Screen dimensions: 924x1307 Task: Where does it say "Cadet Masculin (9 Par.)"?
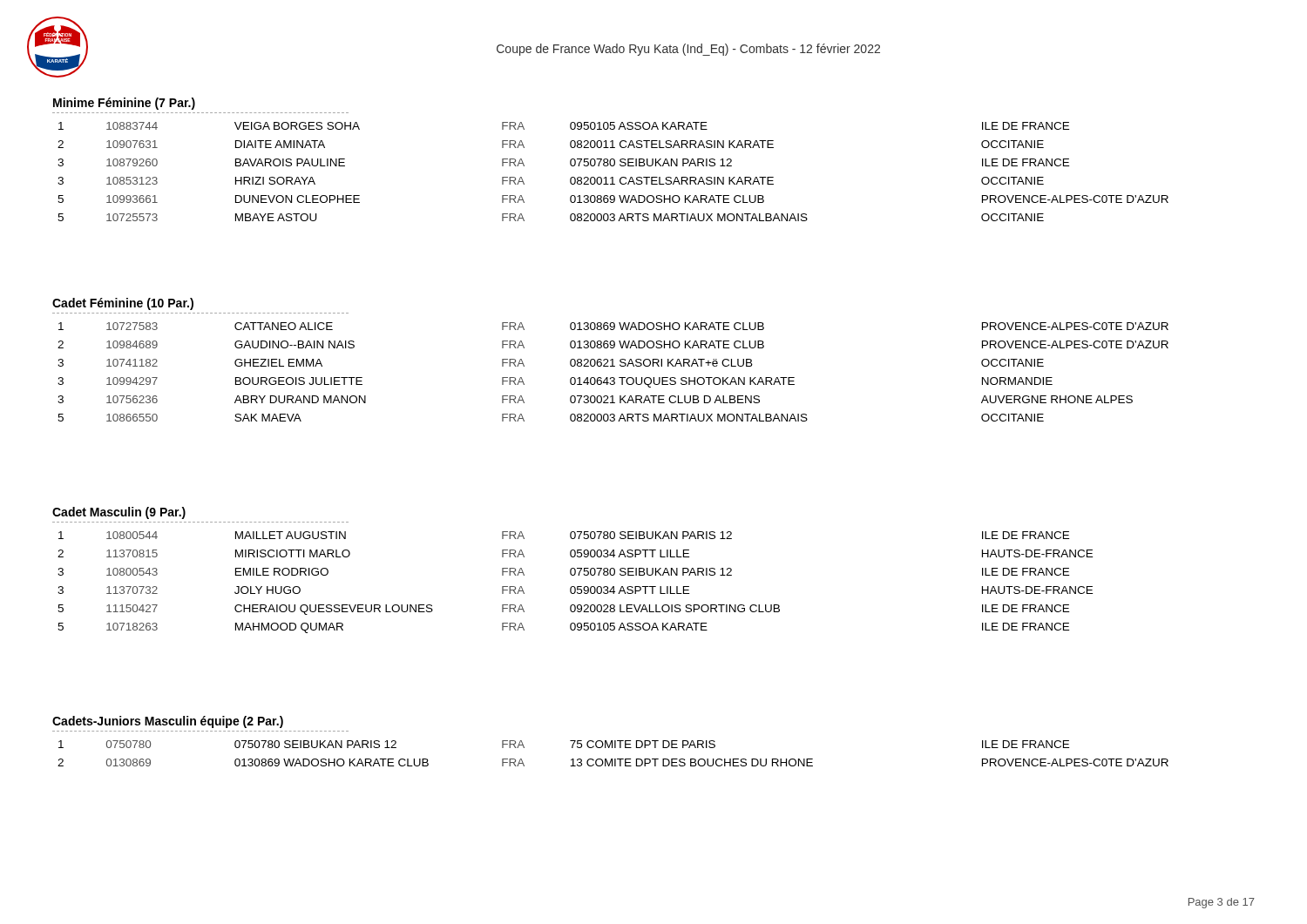tap(119, 512)
